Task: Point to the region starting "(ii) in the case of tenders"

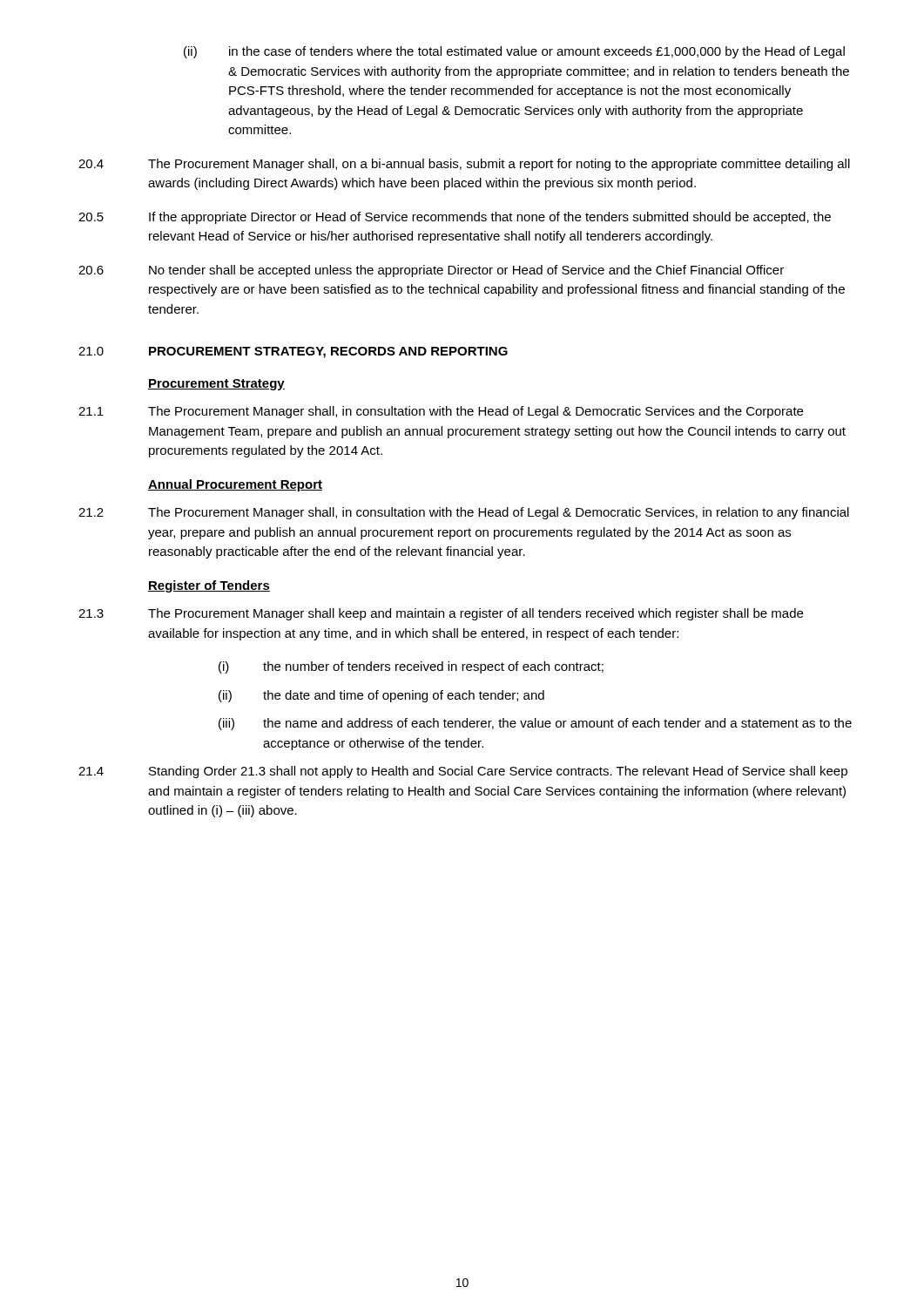Action: click(x=519, y=91)
